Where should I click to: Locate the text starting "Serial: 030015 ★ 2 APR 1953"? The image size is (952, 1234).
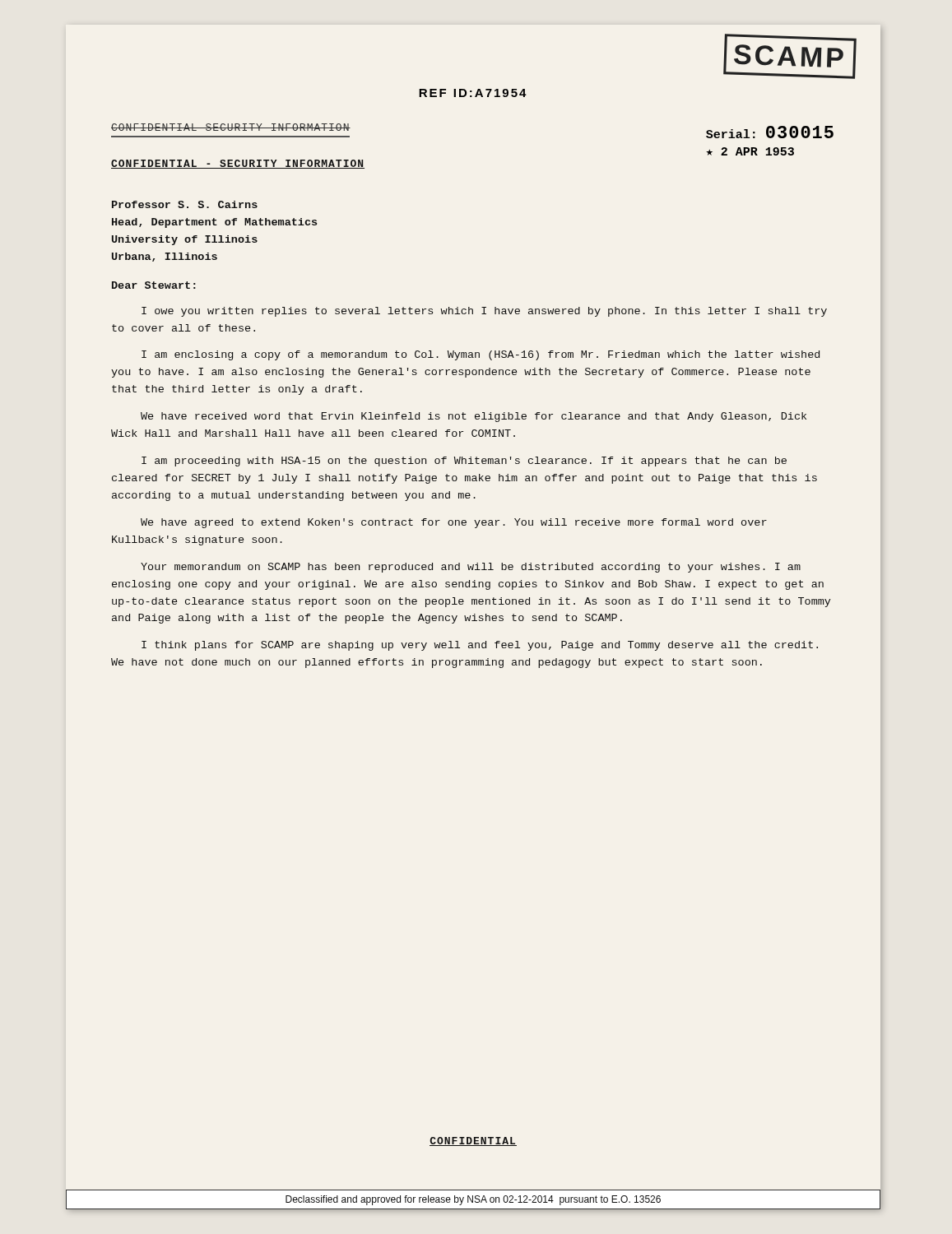click(771, 141)
